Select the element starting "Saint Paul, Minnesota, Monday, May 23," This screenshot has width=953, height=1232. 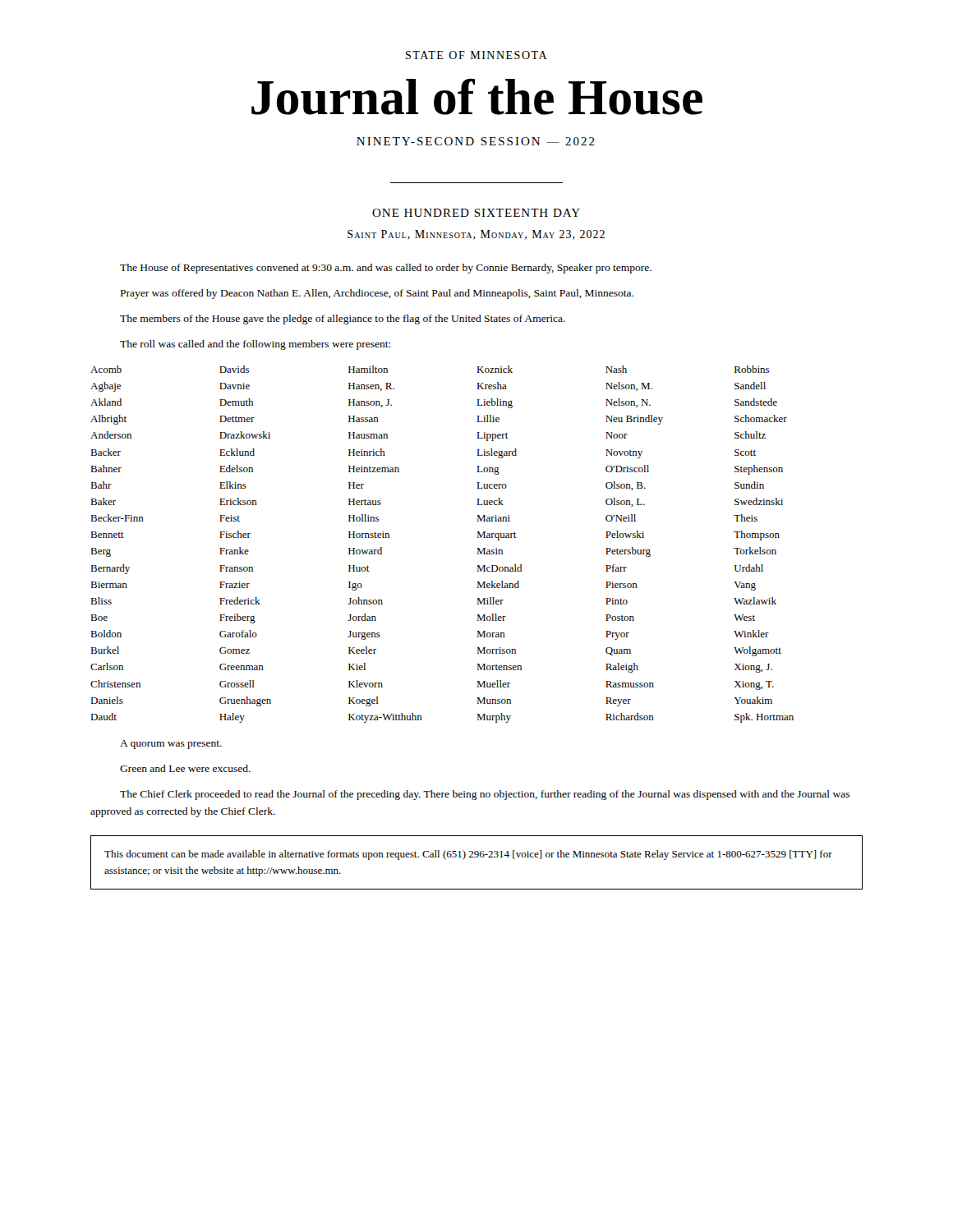476,235
